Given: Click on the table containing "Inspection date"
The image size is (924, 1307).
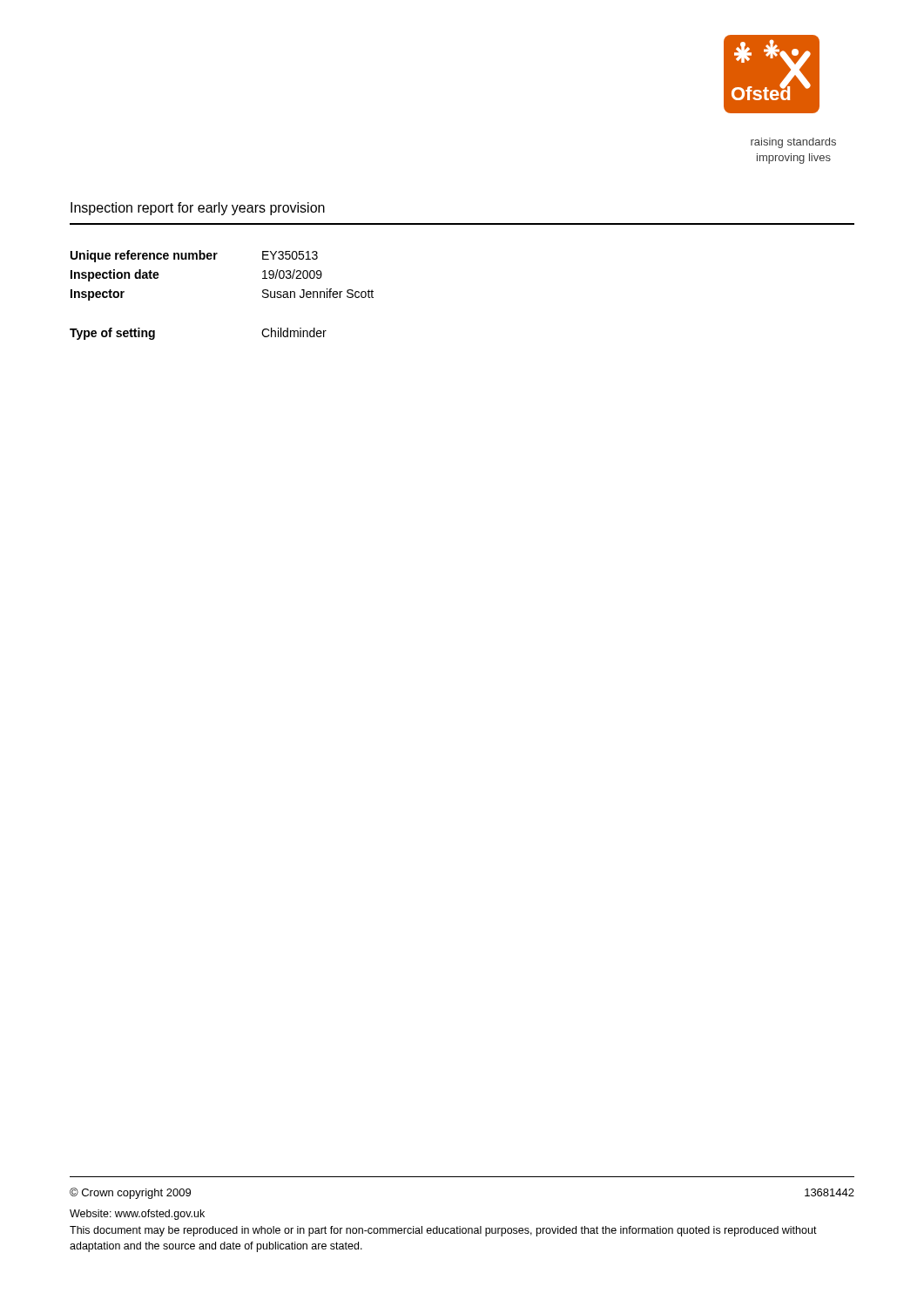Looking at the screenshot, I should click(462, 294).
